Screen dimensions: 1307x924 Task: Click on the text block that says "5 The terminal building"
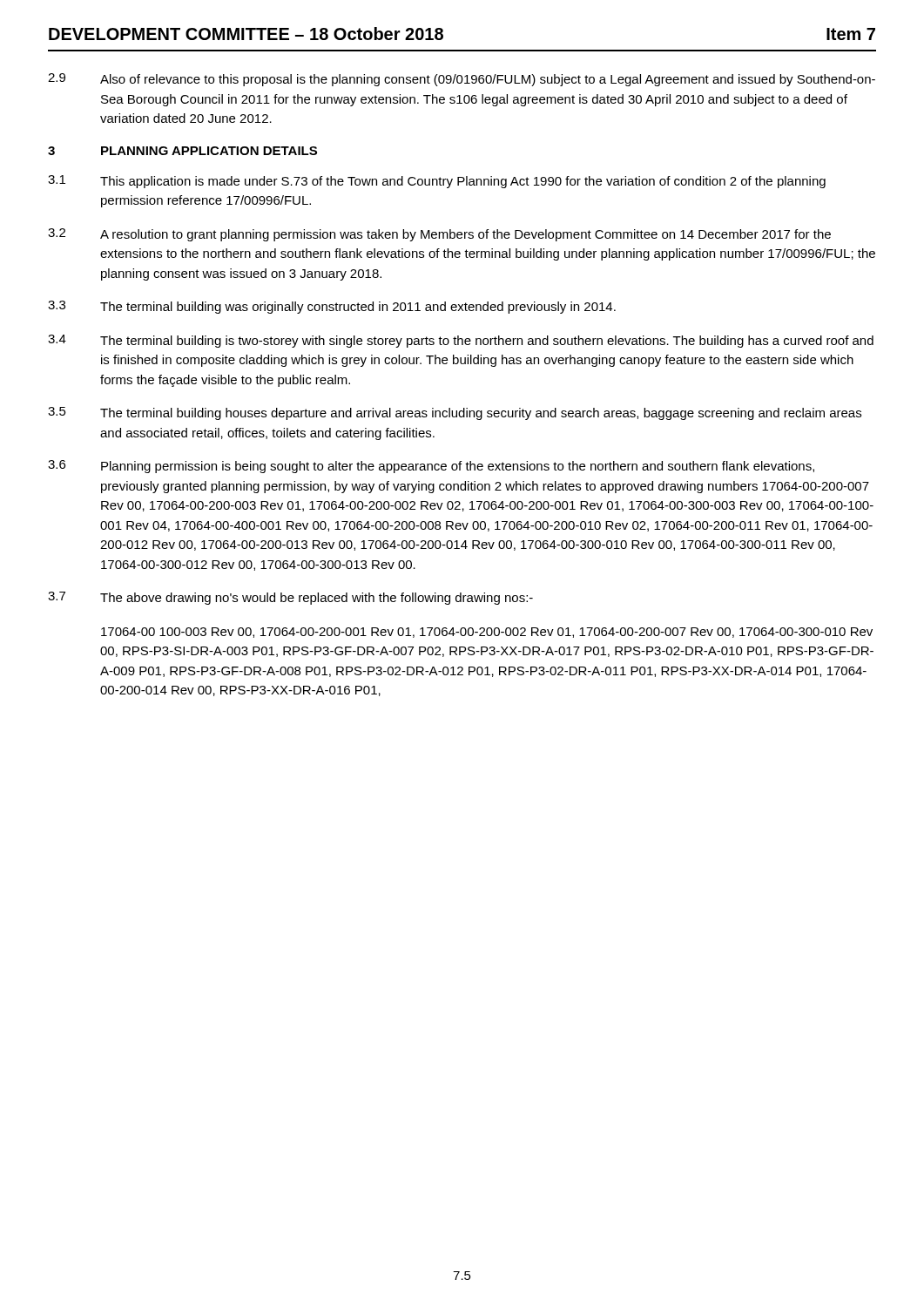[462, 423]
